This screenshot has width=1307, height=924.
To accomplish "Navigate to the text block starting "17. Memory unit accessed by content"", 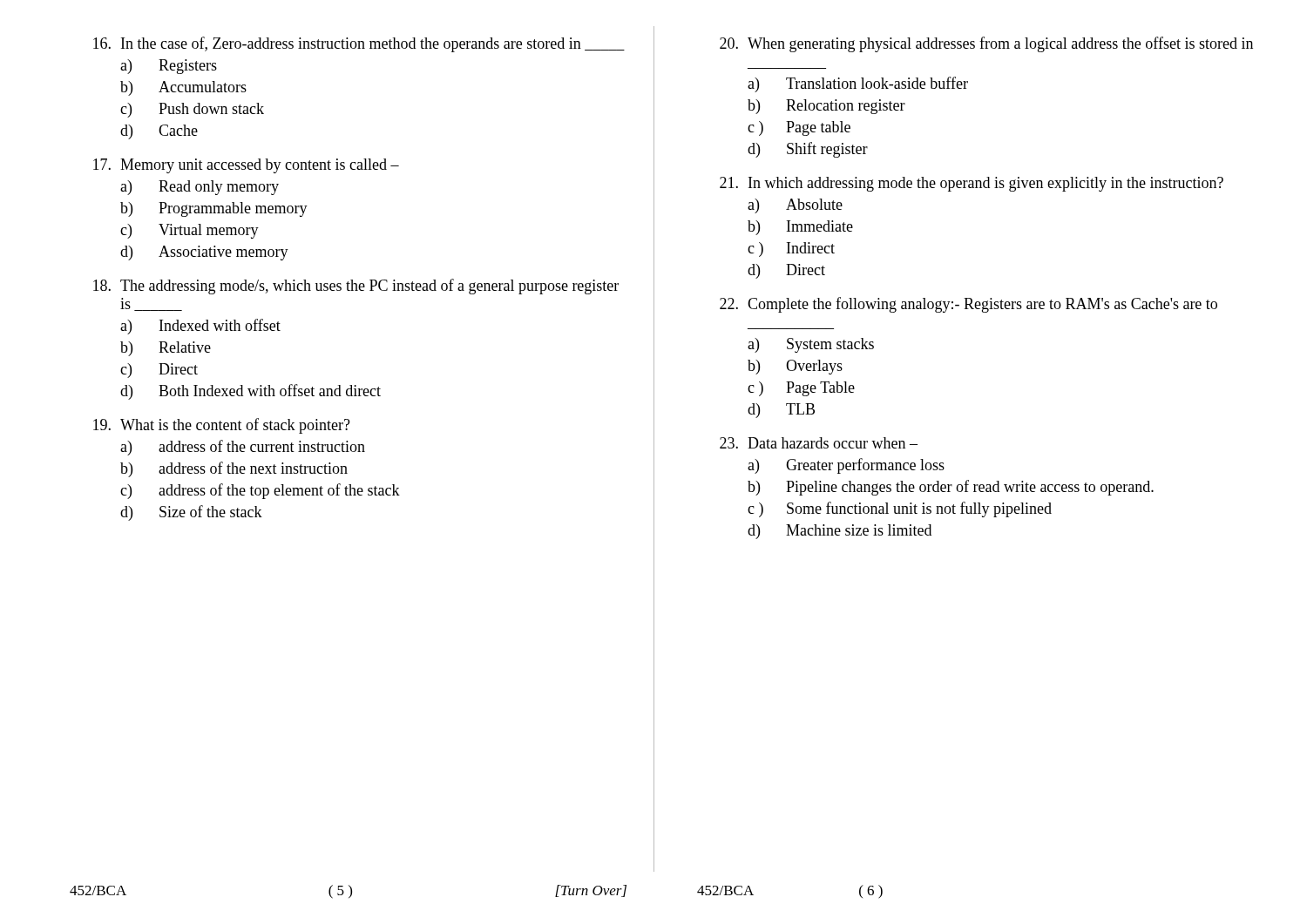I will click(246, 166).
